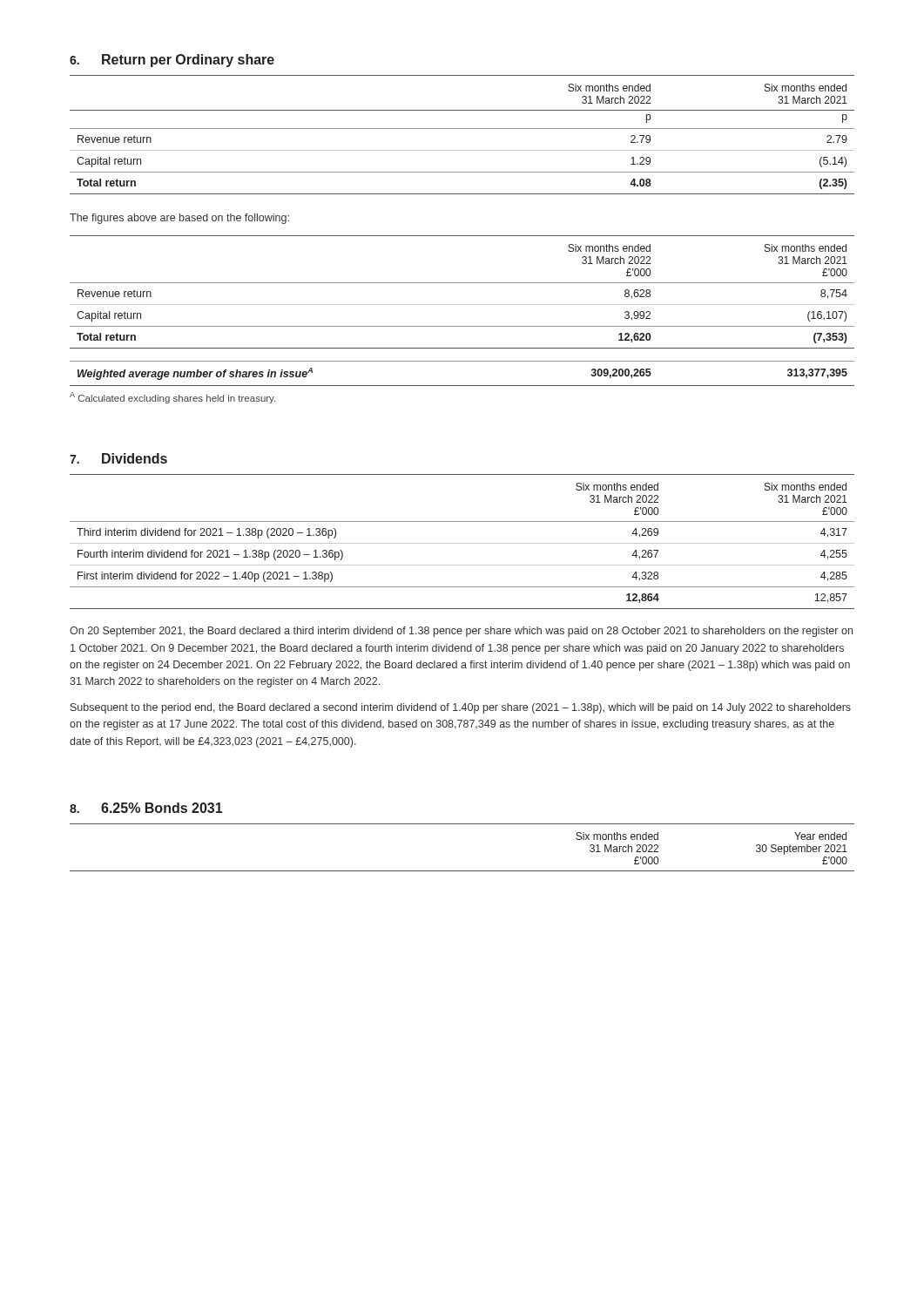This screenshot has width=924, height=1307.
Task: Click on the table containing "Fourth interim dividend for"
Action: pyautogui.click(x=462, y=542)
